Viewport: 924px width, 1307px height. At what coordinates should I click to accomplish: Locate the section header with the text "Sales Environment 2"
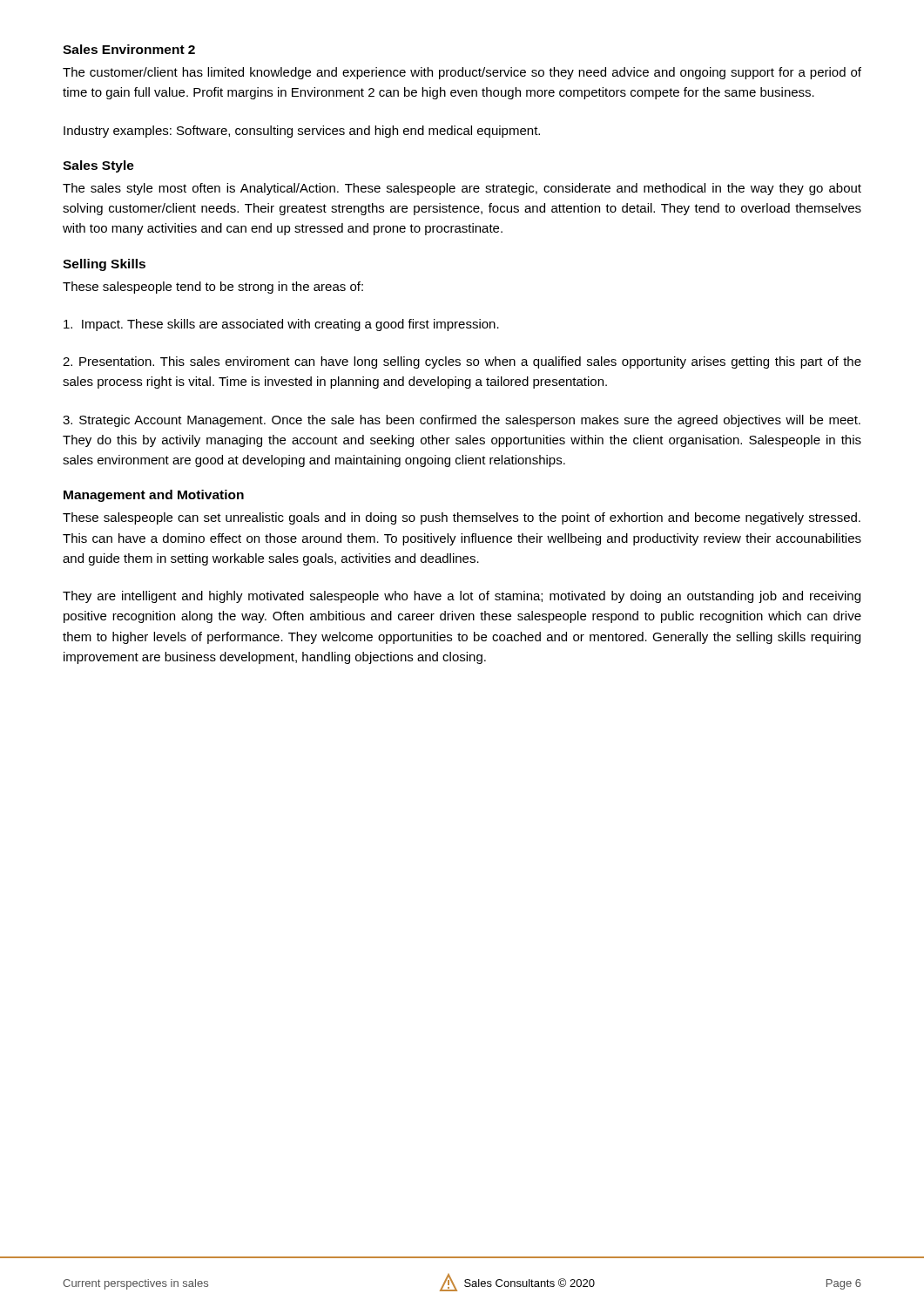click(x=129, y=49)
